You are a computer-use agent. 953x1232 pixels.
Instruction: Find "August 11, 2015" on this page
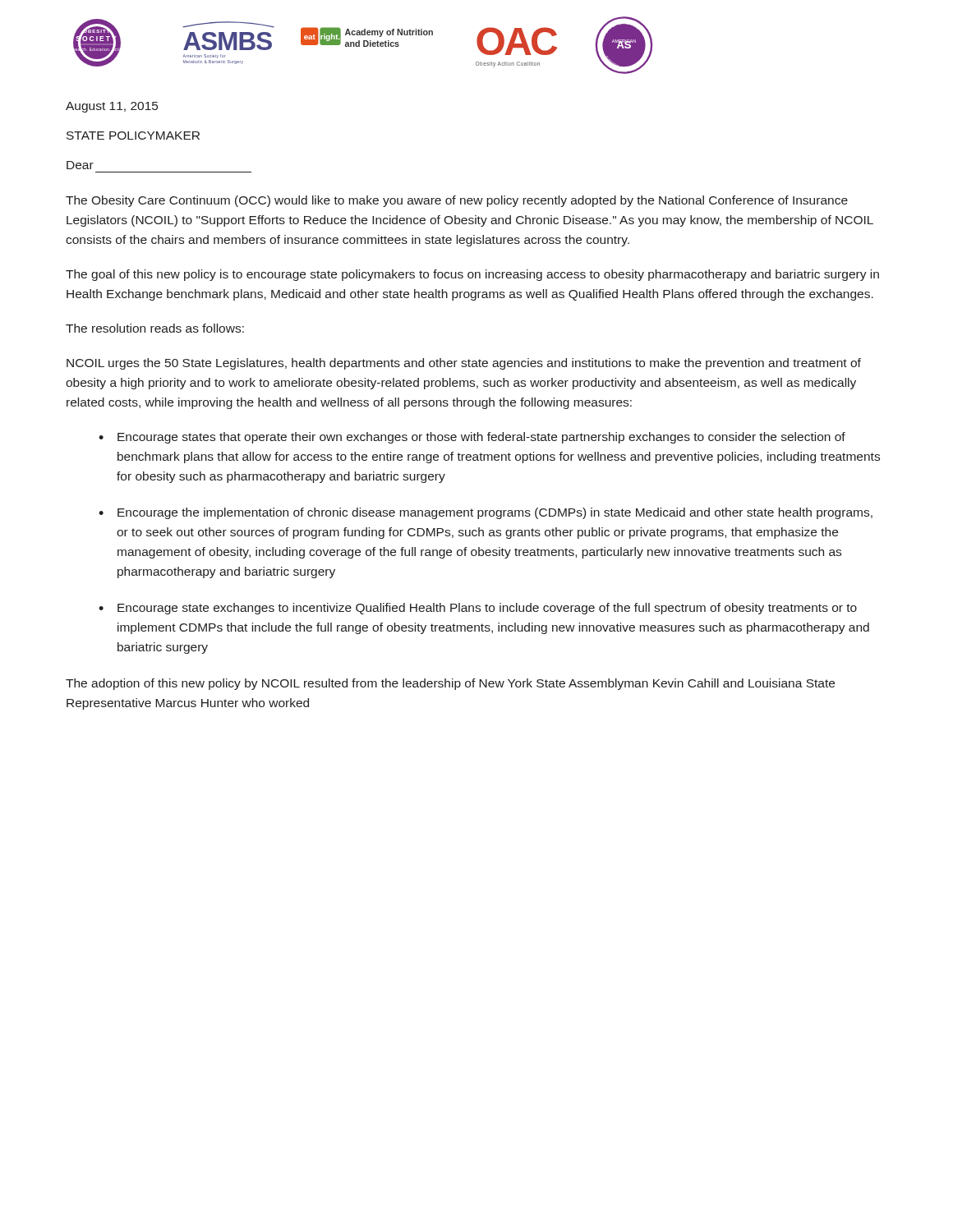click(112, 106)
